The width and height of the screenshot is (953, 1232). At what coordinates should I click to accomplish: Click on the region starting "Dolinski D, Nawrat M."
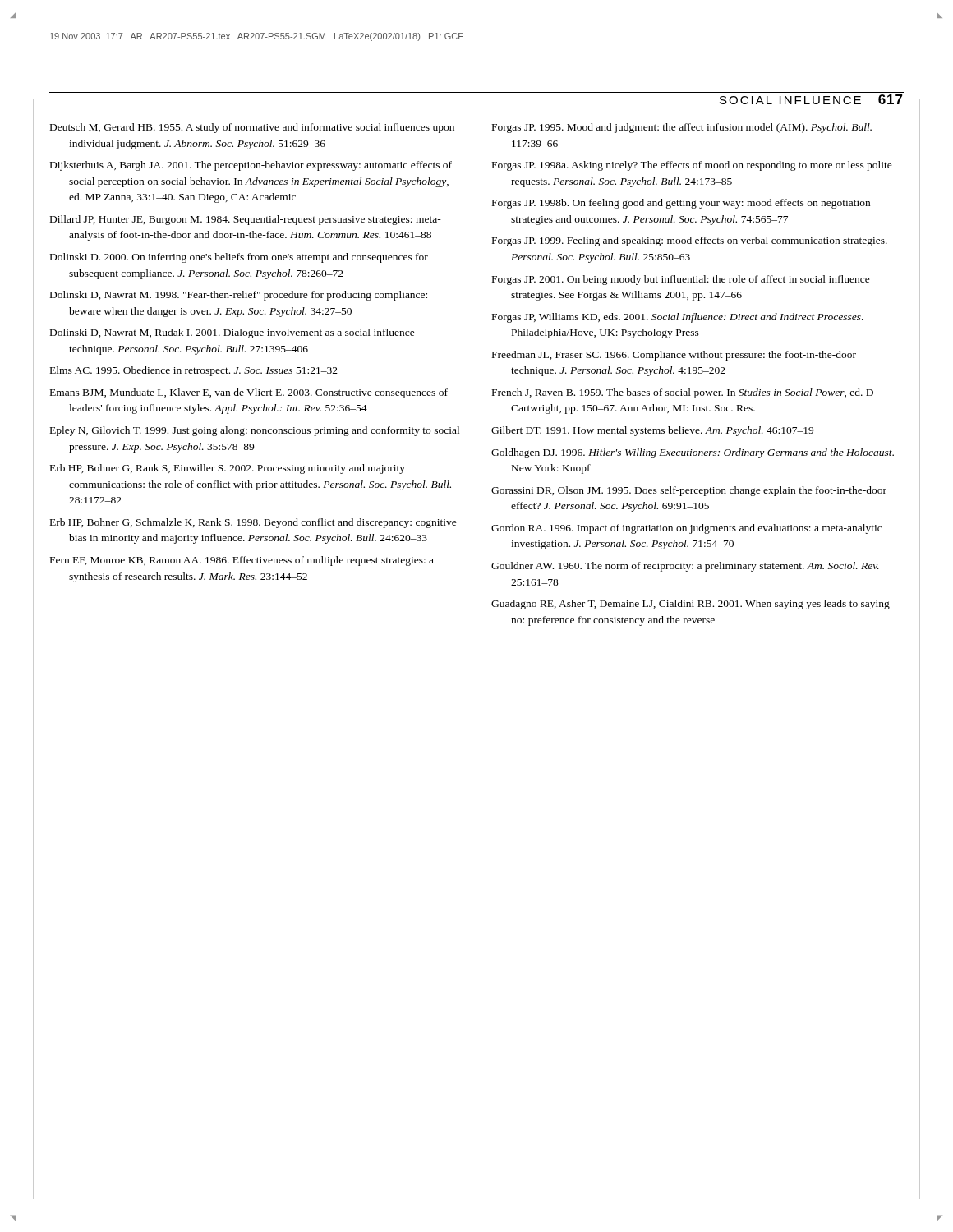[239, 303]
